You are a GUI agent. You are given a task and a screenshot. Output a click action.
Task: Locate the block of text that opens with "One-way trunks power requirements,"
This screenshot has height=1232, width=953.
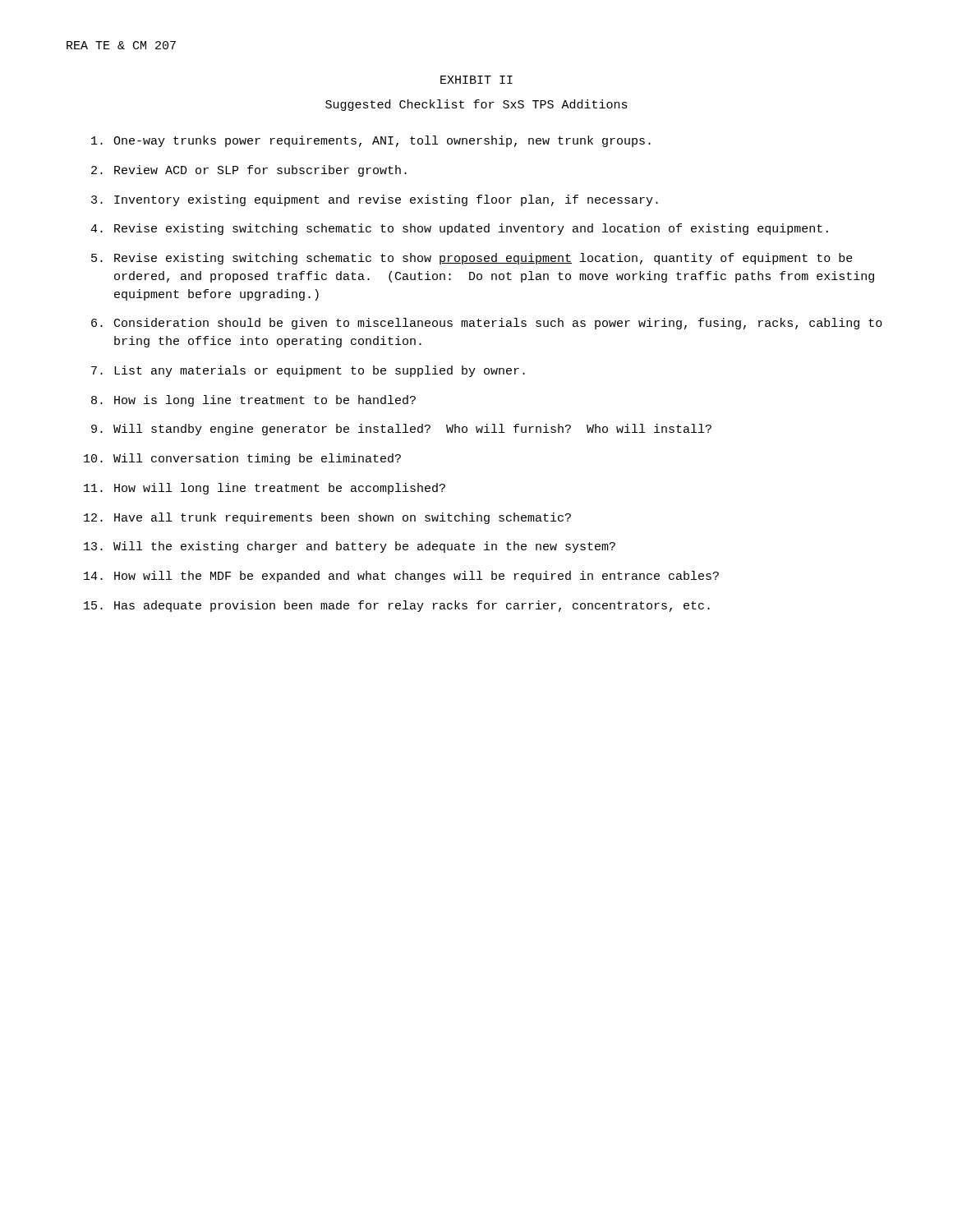476,142
